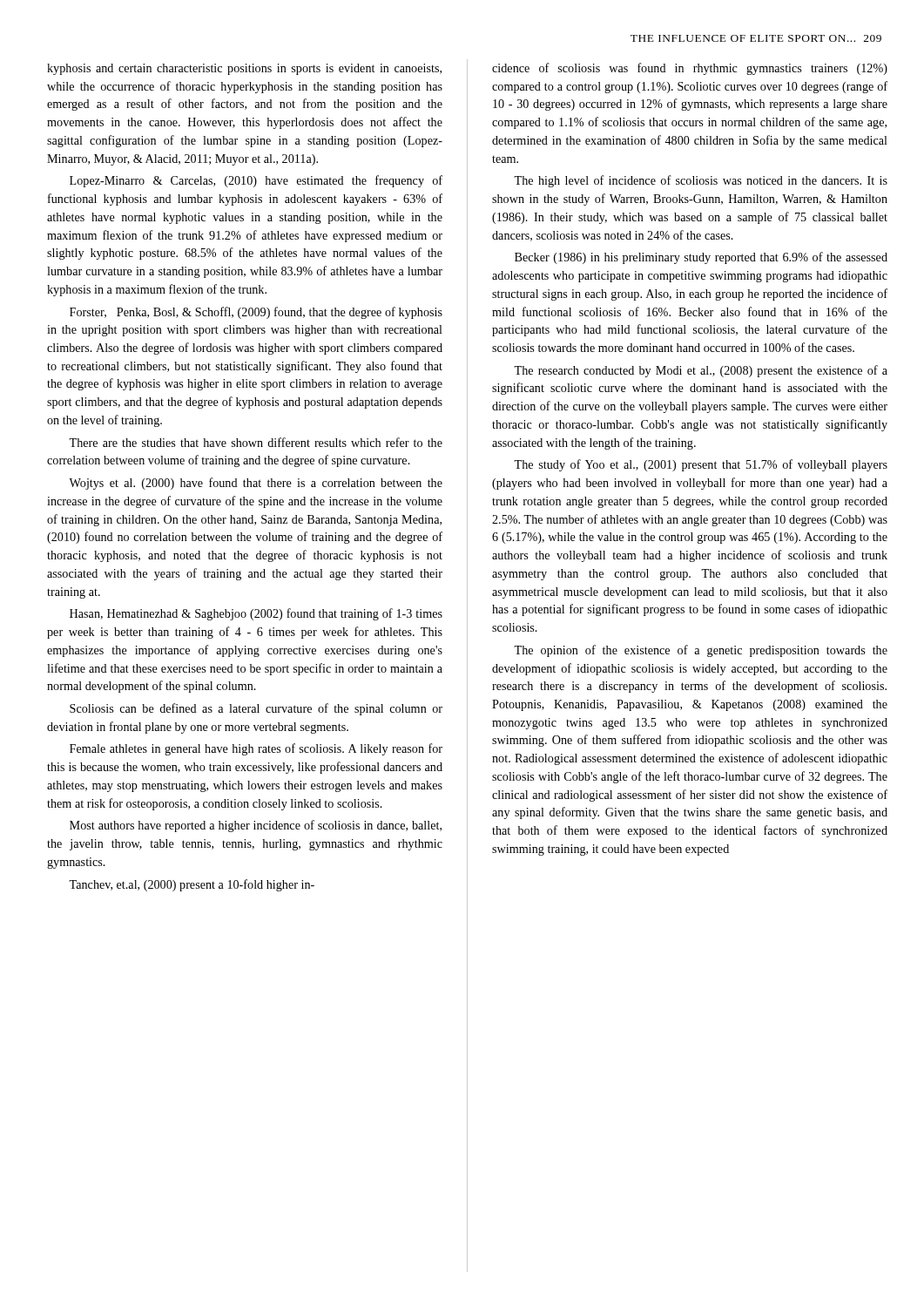Viewport: 924px width, 1307px height.
Task: Select the text block with the text "Female athletes in general have high rates of"
Action: [245, 776]
